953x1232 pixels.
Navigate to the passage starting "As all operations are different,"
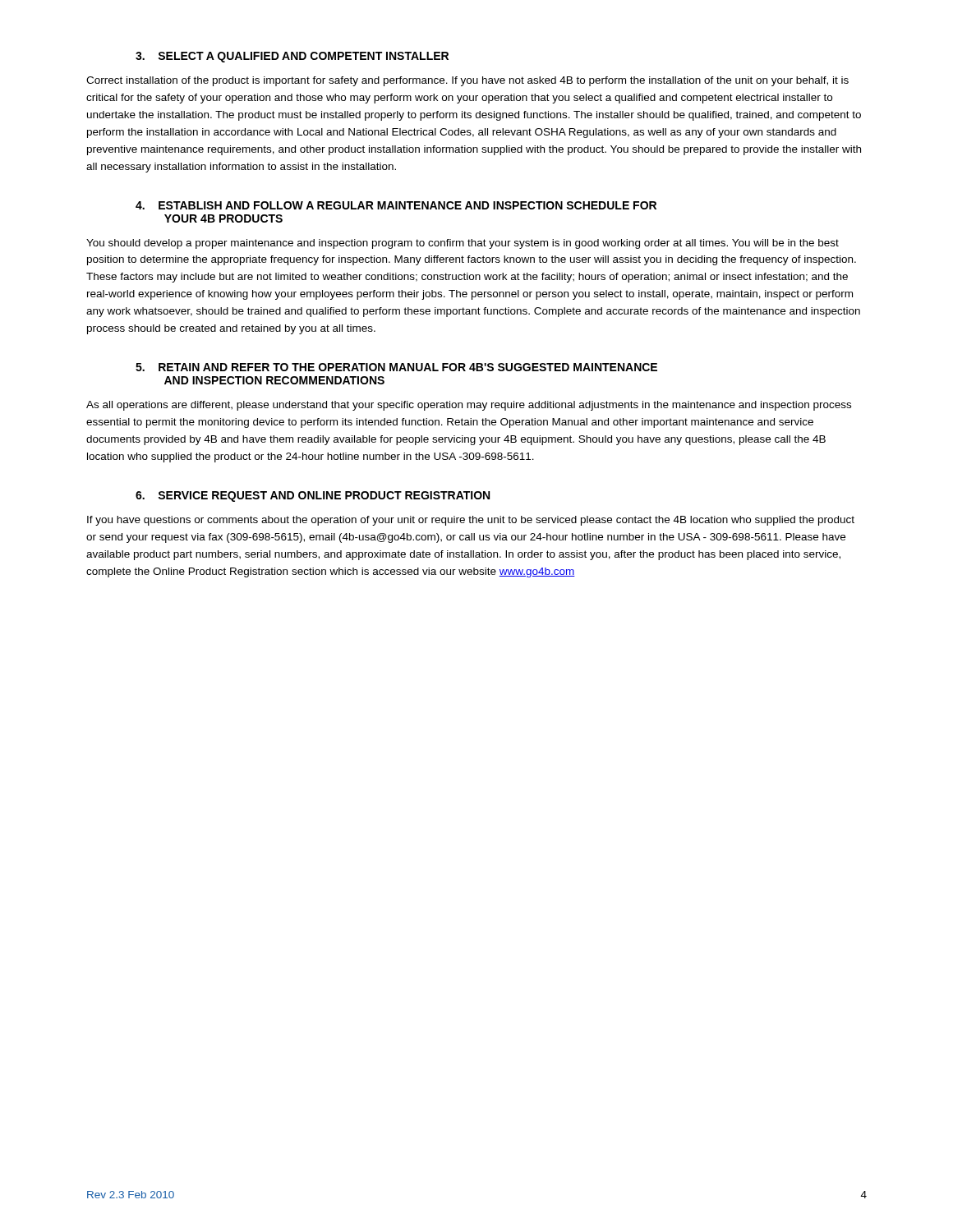click(469, 430)
